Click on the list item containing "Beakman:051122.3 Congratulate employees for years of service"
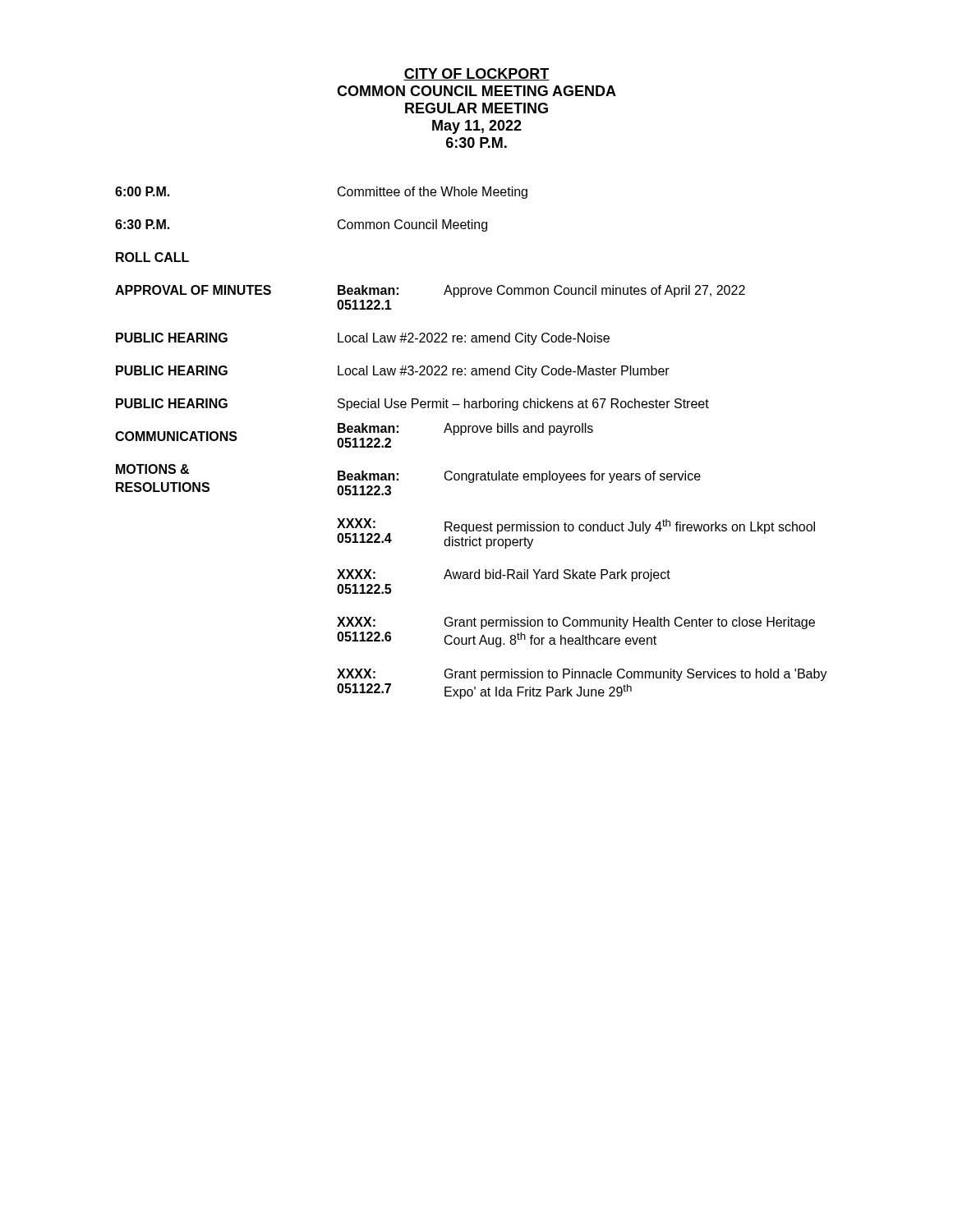This screenshot has height=1232, width=953. [587, 484]
